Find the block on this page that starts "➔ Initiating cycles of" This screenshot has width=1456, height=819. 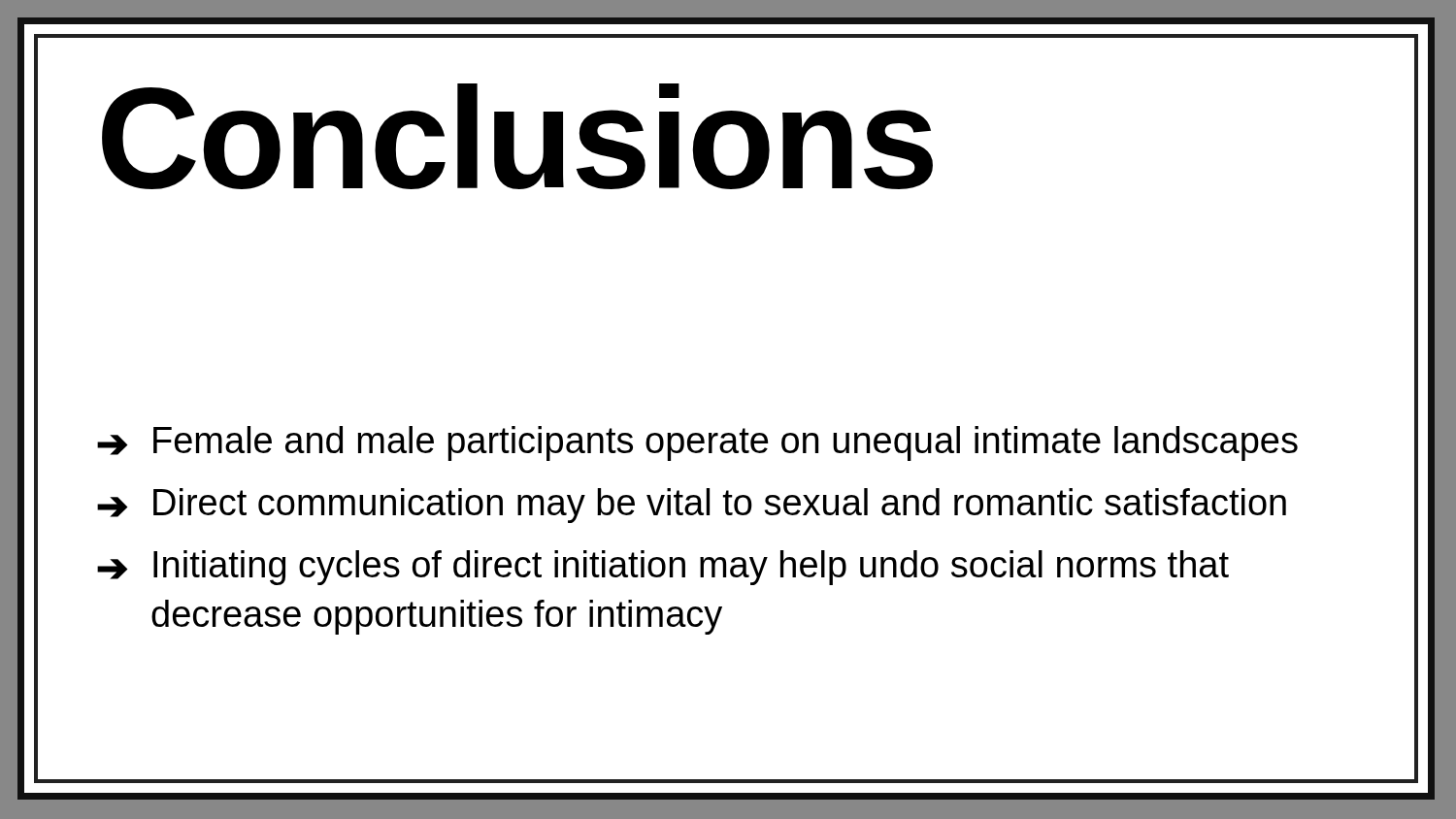coord(726,590)
